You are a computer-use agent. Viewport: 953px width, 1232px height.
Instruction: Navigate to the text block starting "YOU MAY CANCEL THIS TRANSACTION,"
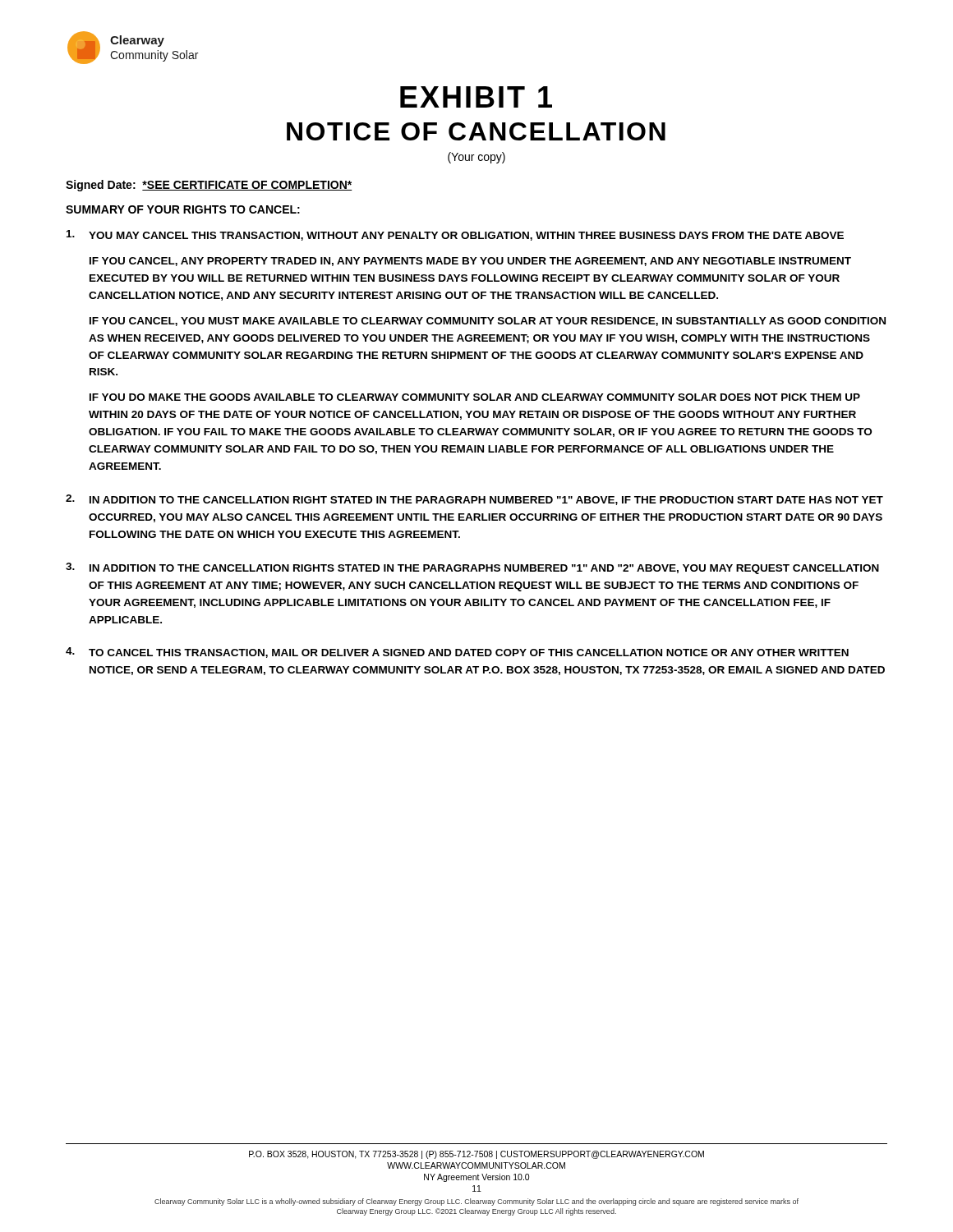(476, 356)
